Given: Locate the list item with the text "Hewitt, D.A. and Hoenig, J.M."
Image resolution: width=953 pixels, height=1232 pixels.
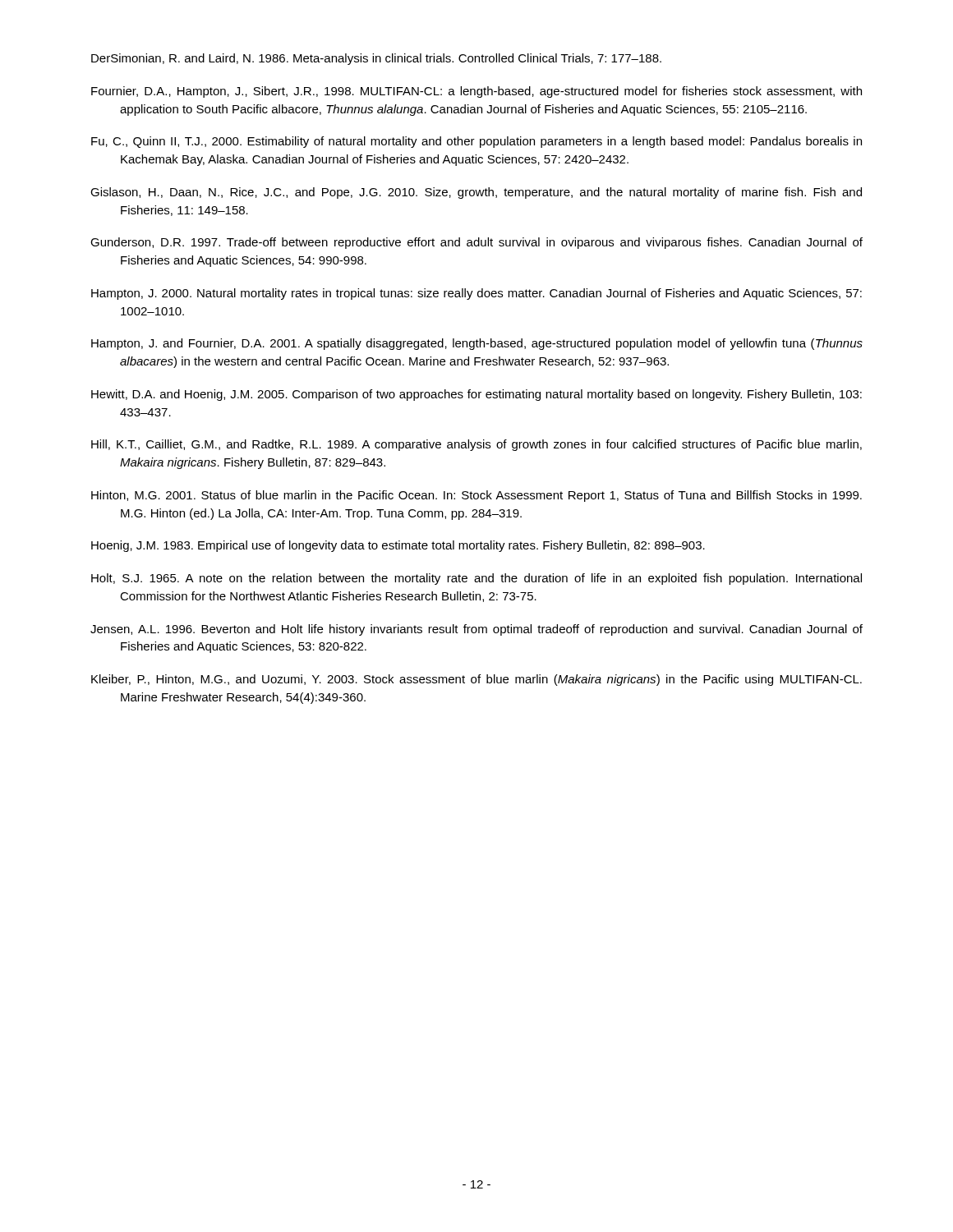Looking at the screenshot, I should click(x=476, y=403).
